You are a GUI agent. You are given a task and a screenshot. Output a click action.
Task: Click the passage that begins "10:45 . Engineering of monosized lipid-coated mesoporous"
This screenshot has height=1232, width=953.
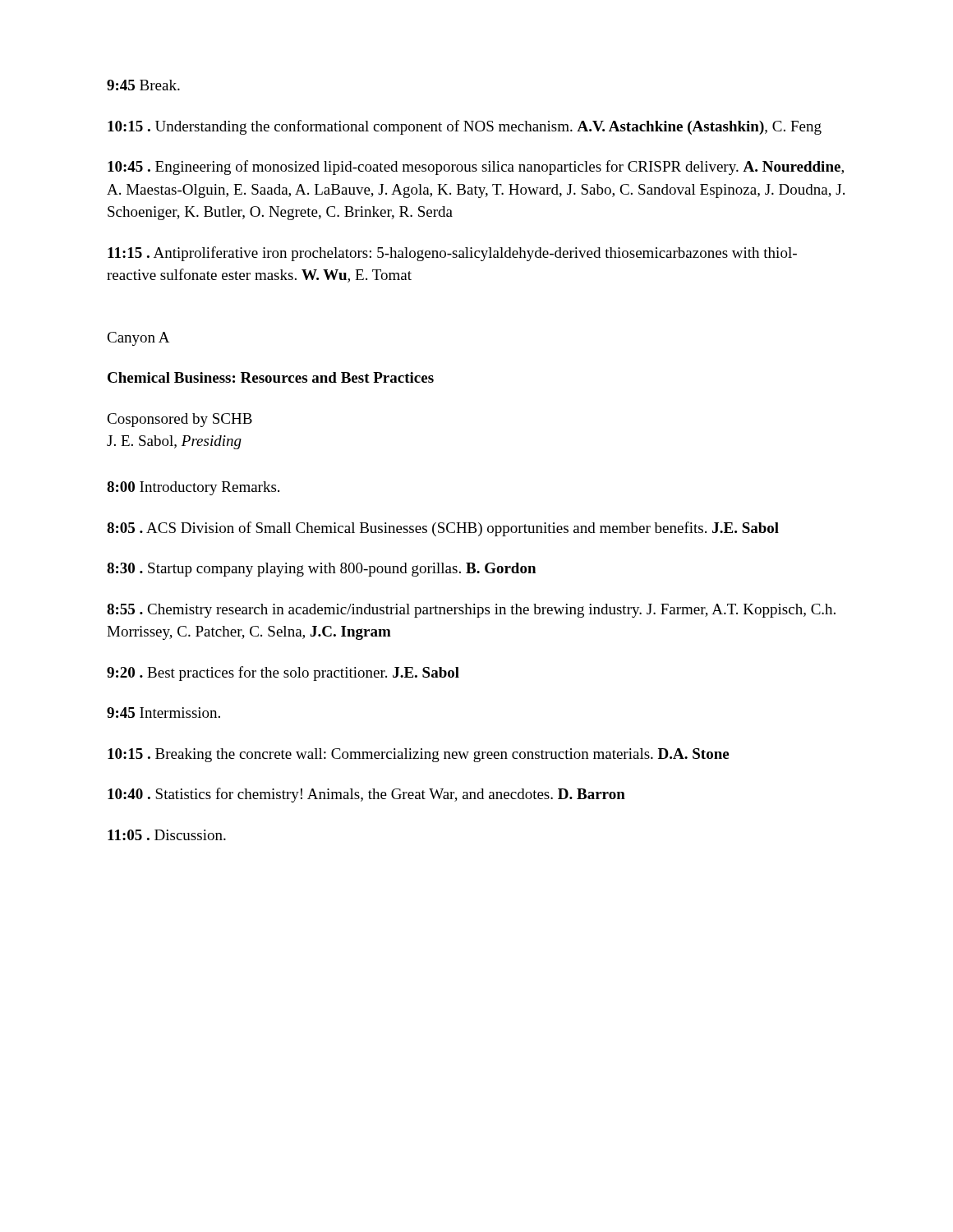point(476,189)
